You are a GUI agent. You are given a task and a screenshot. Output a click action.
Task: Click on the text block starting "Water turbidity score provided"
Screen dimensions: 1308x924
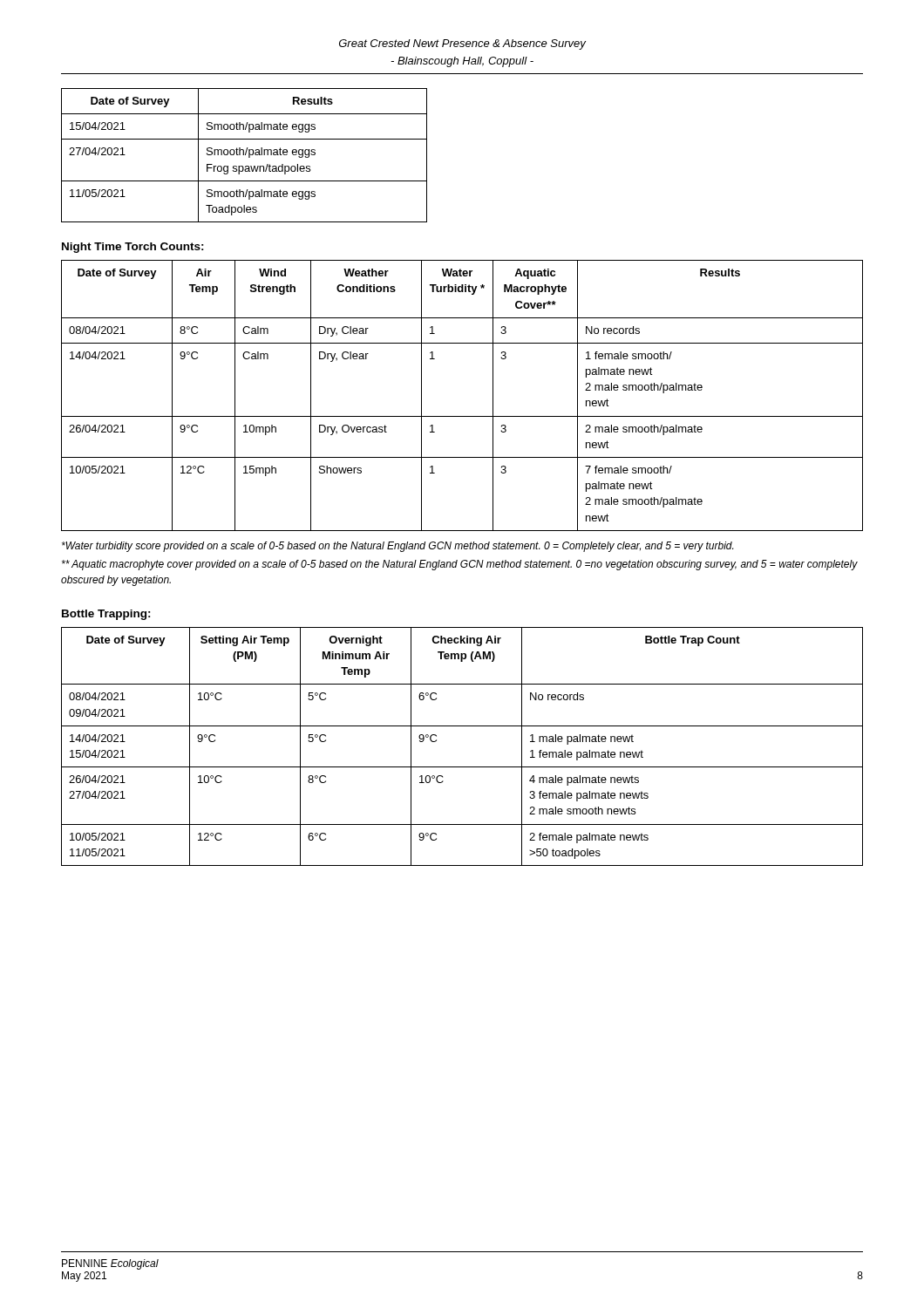pos(398,546)
